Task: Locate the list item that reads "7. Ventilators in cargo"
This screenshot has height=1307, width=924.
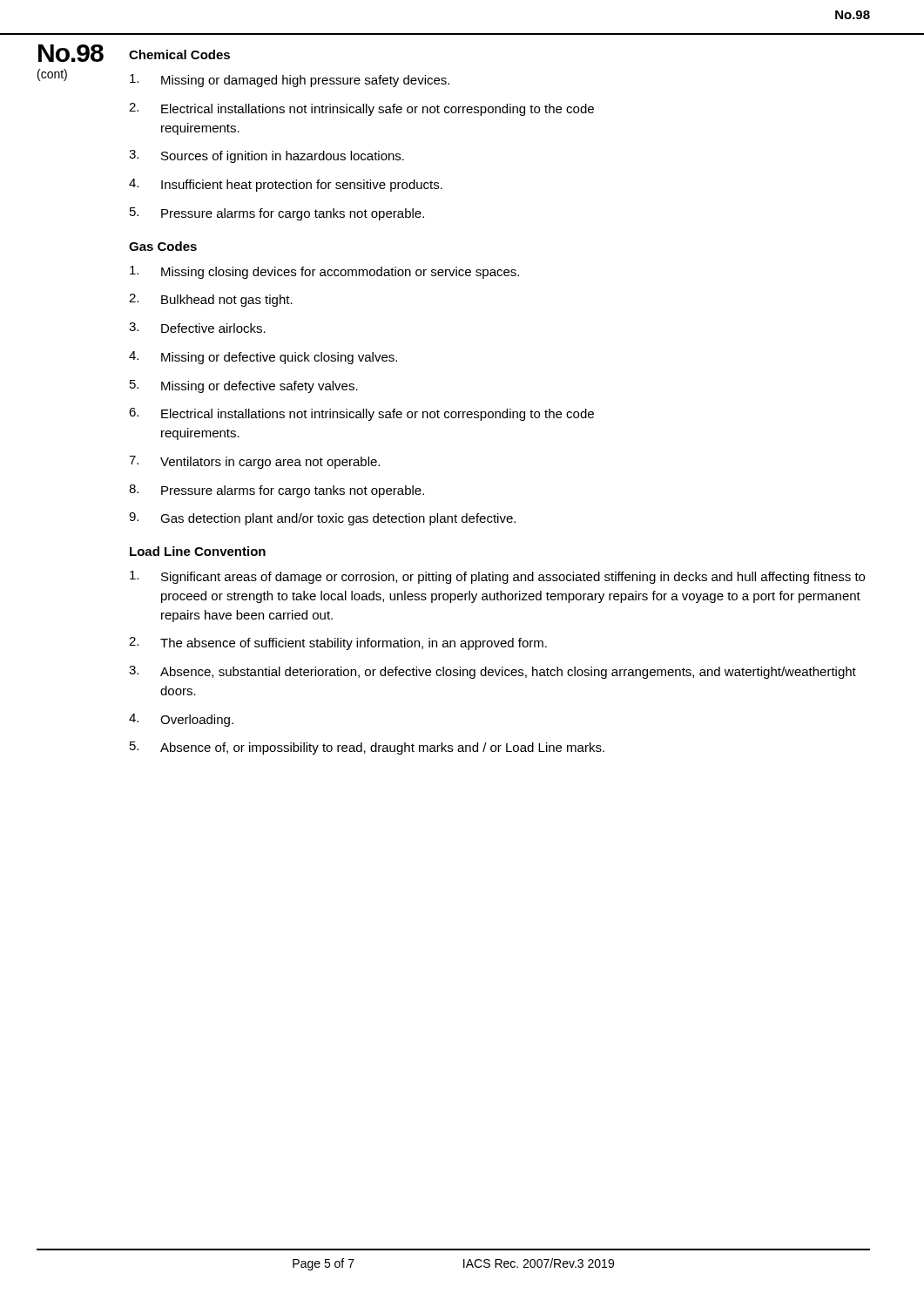Action: [255, 461]
